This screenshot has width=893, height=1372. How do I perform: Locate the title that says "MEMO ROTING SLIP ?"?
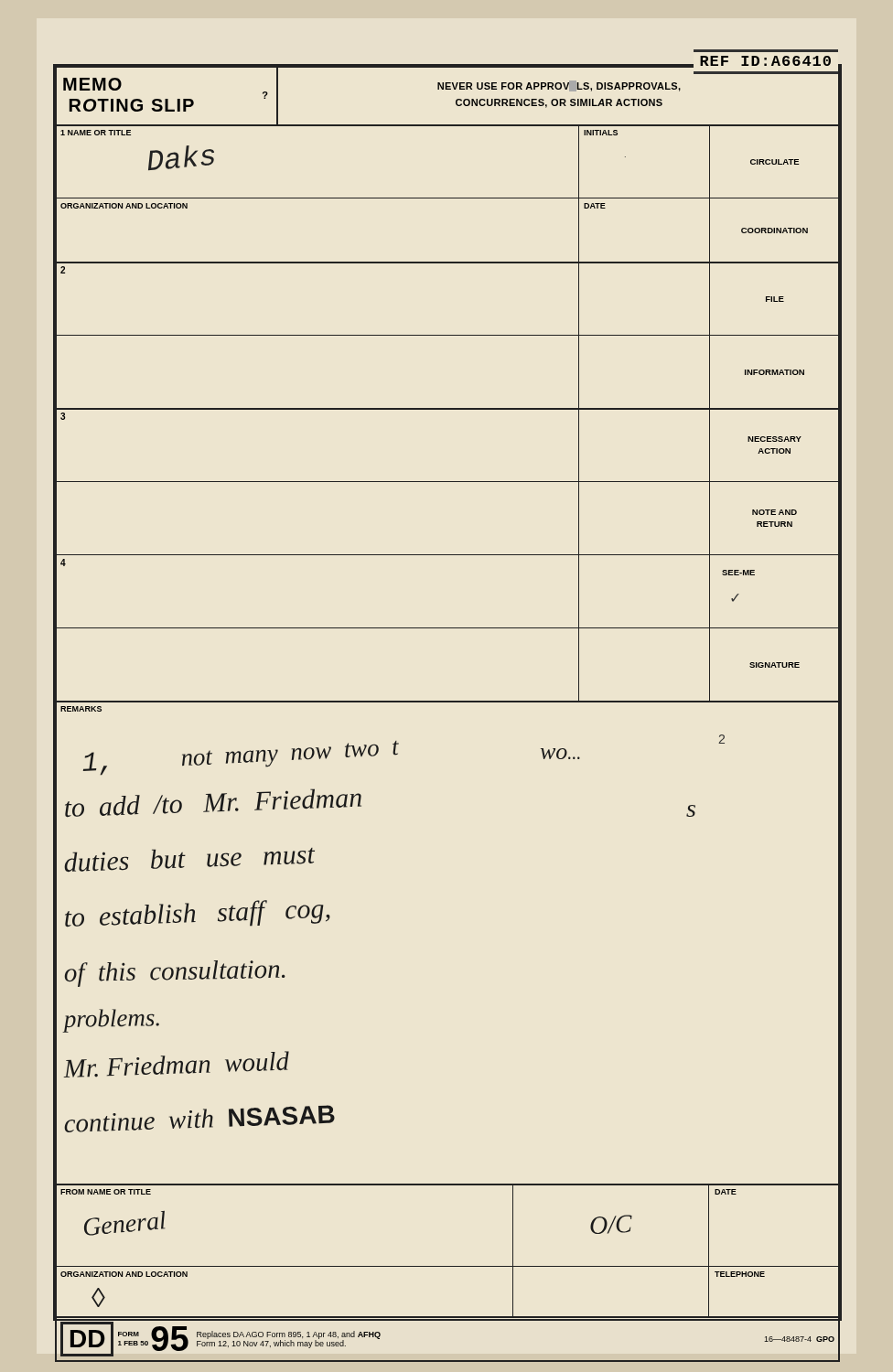pyautogui.click(x=166, y=95)
